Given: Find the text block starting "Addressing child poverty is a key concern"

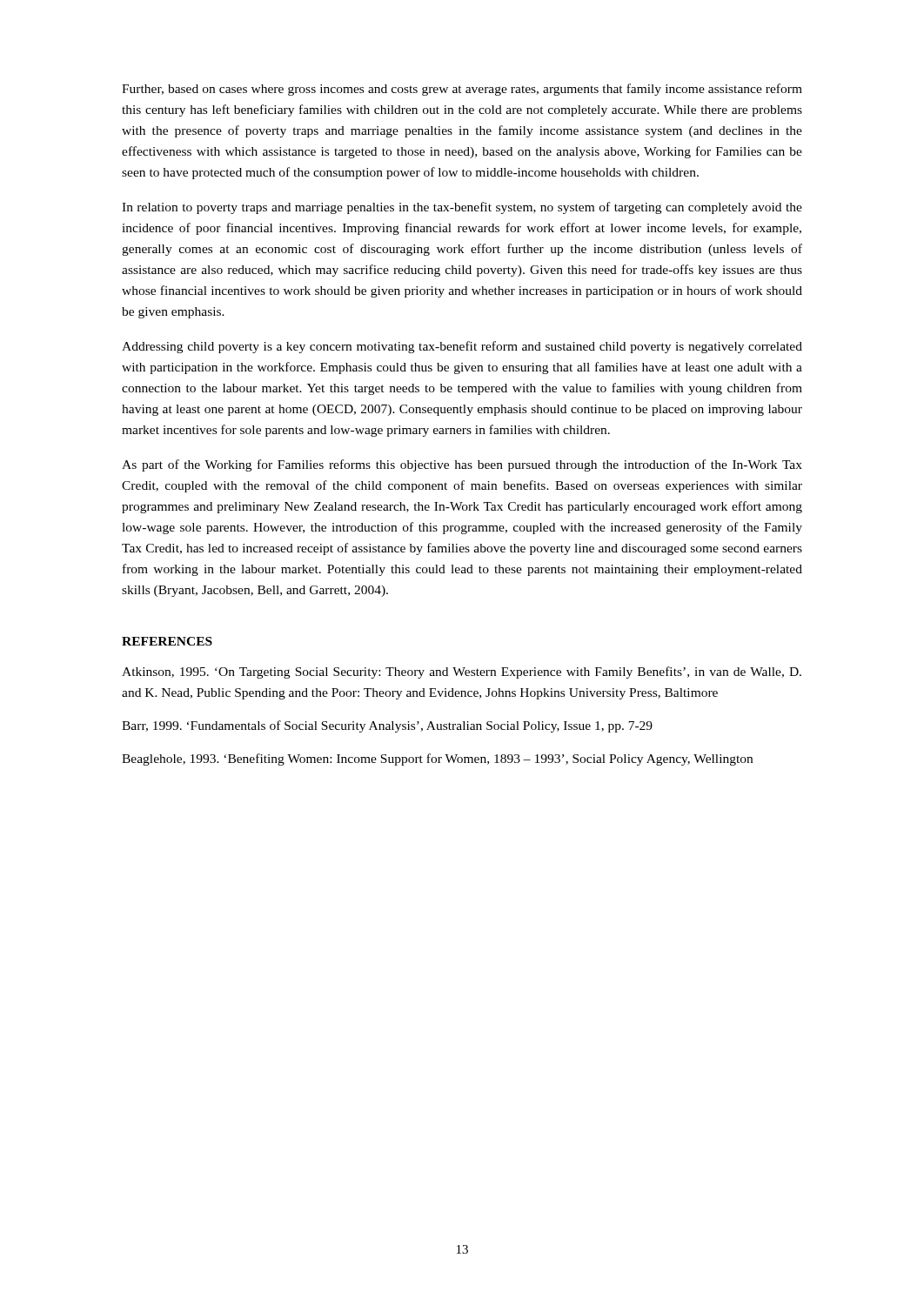Looking at the screenshot, I should point(462,388).
